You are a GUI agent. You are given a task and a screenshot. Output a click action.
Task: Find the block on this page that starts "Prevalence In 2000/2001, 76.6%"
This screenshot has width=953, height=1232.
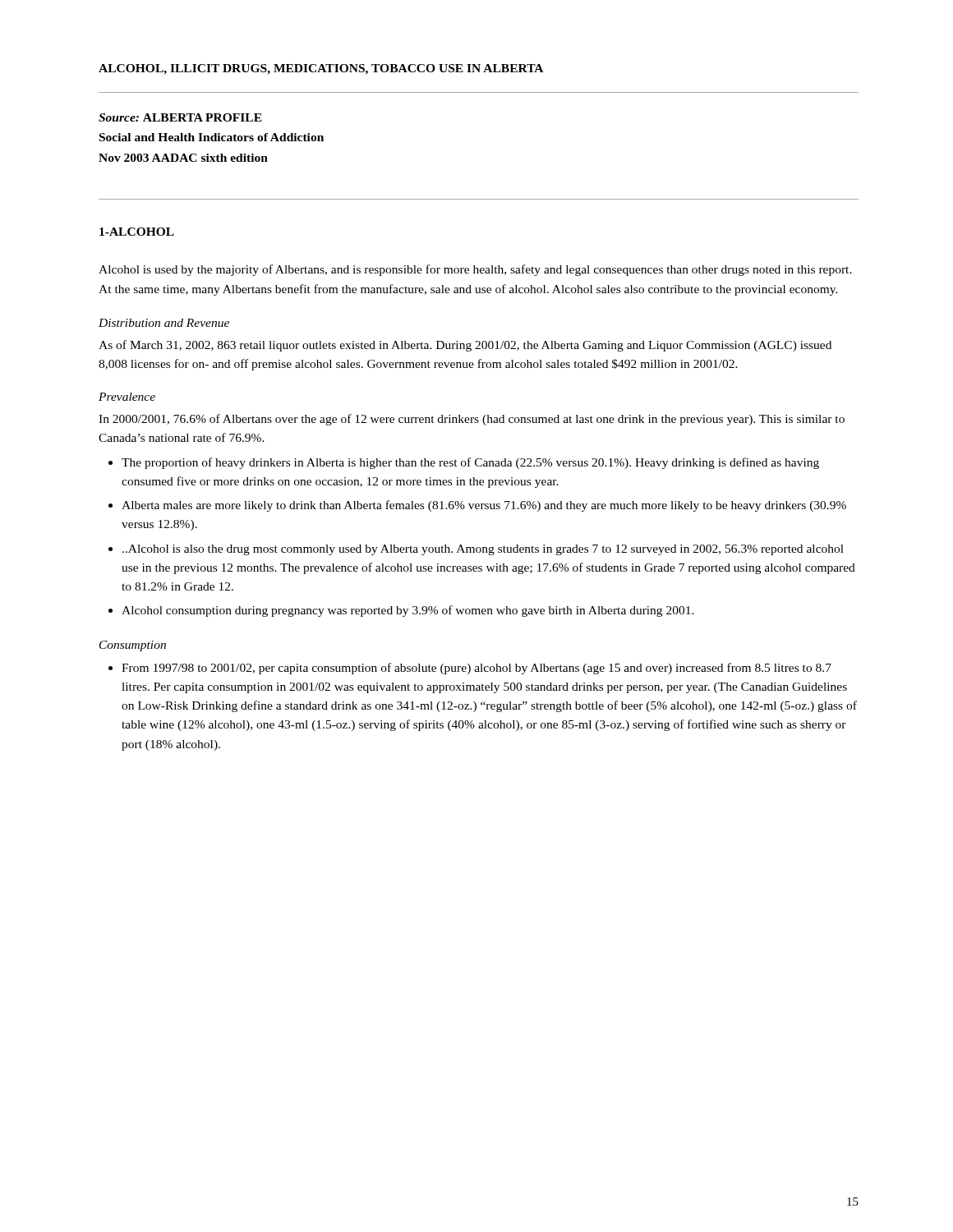coord(479,418)
